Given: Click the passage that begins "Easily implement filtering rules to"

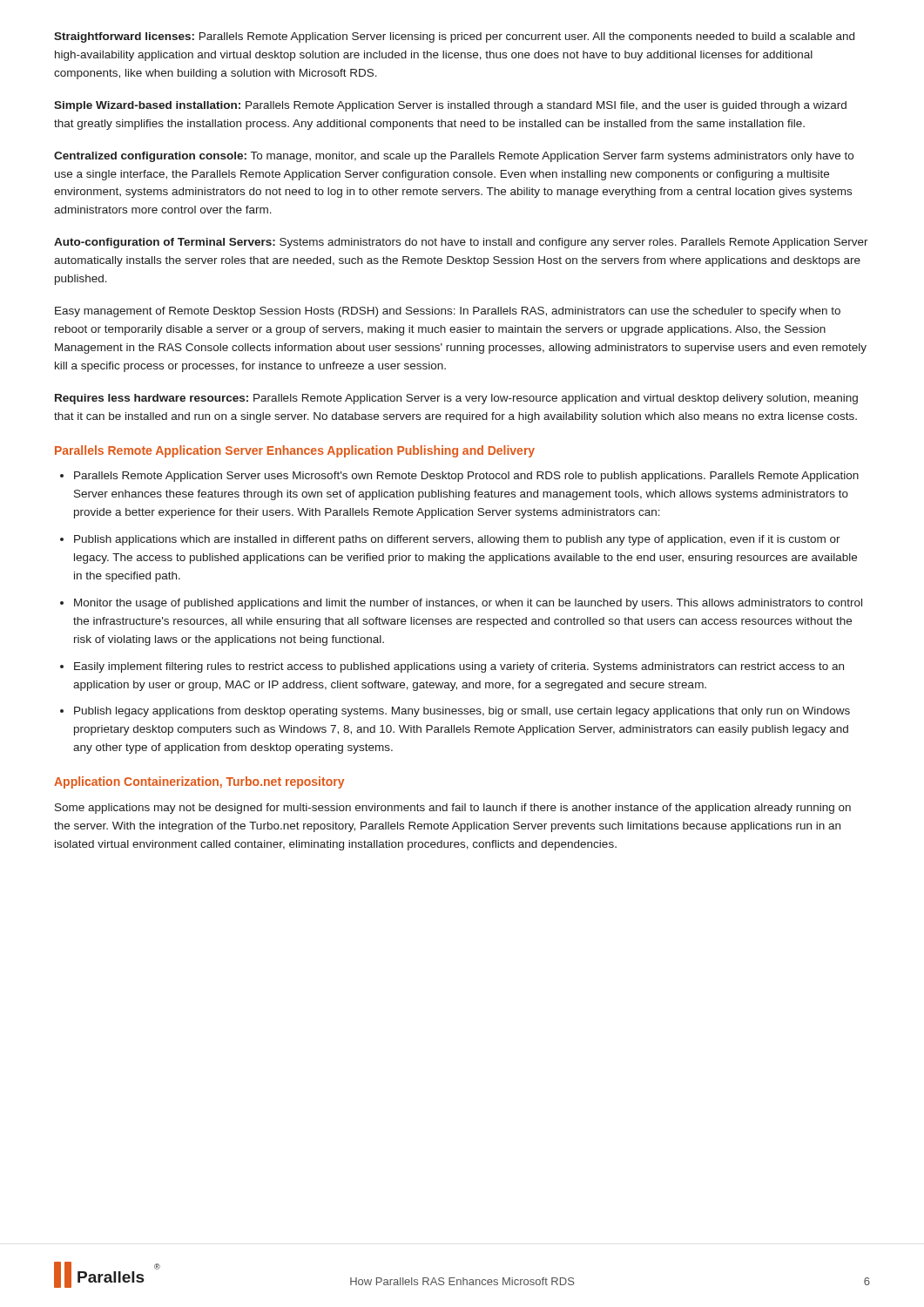Looking at the screenshot, I should pyautogui.click(x=472, y=676).
